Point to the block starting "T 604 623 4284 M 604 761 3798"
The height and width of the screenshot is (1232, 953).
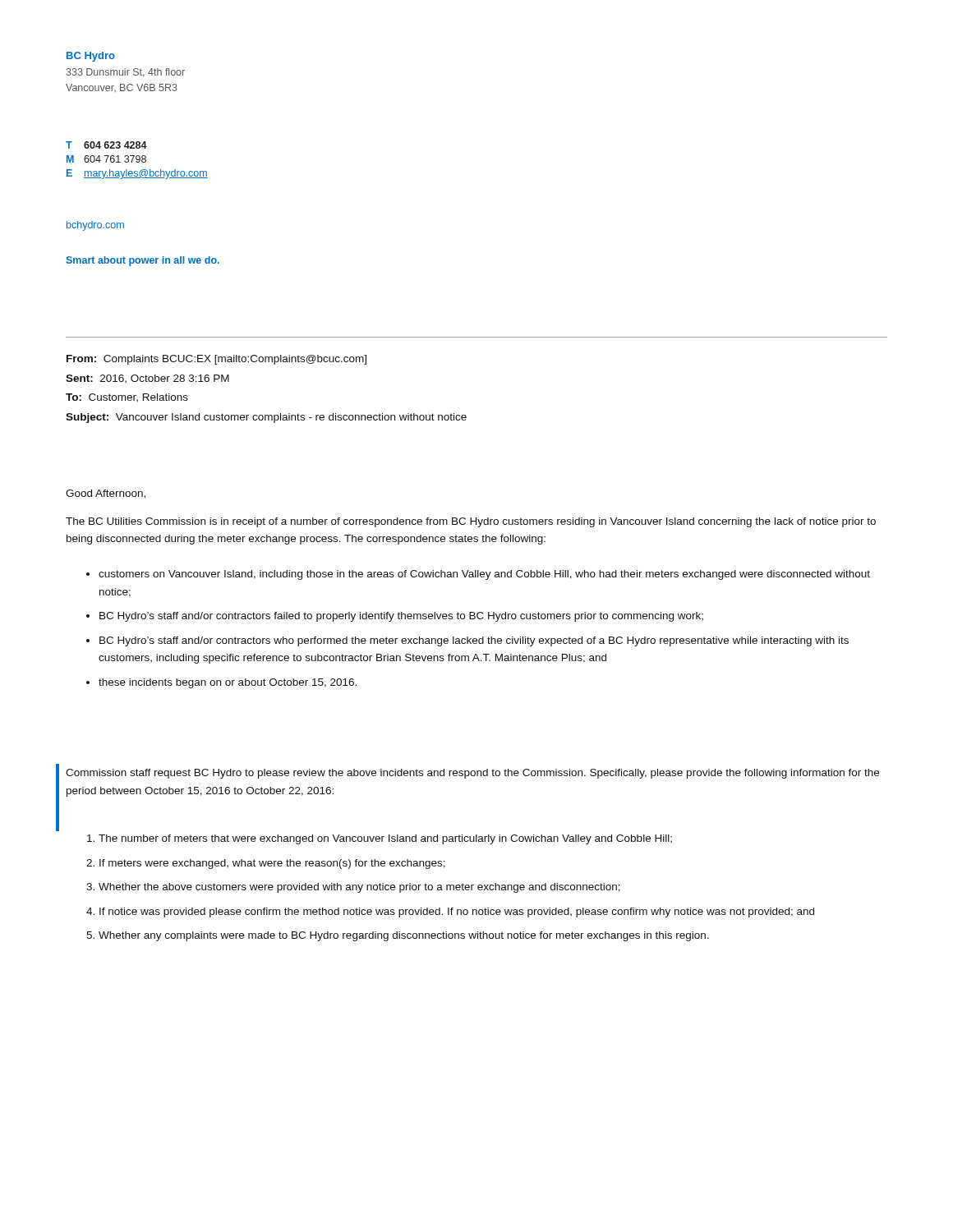tap(197, 159)
